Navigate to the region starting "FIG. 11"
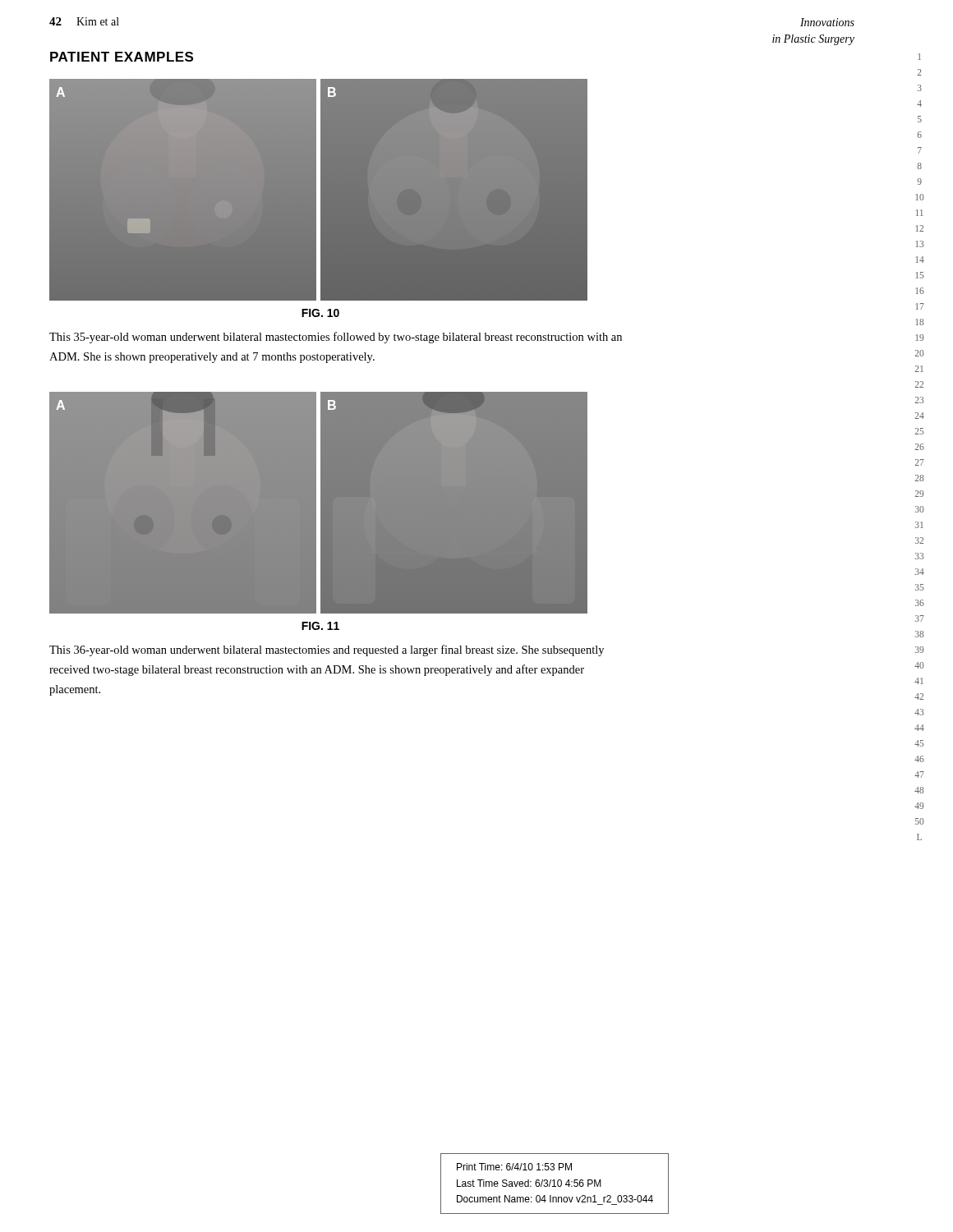953x1232 pixels. click(x=320, y=626)
